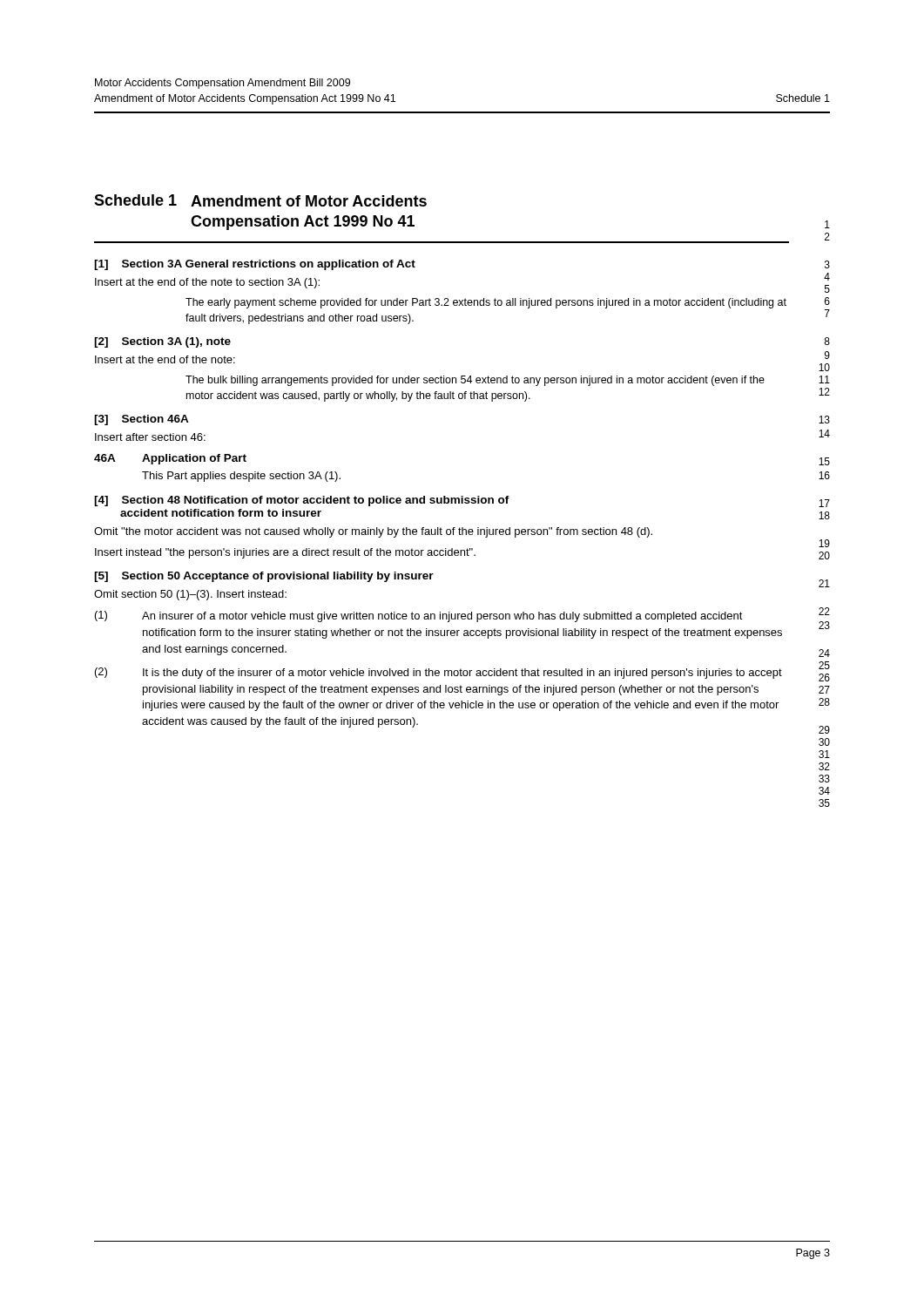
Task: Click on the passage starting "(2) It is the duty"
Action: (x=442, y=697)
